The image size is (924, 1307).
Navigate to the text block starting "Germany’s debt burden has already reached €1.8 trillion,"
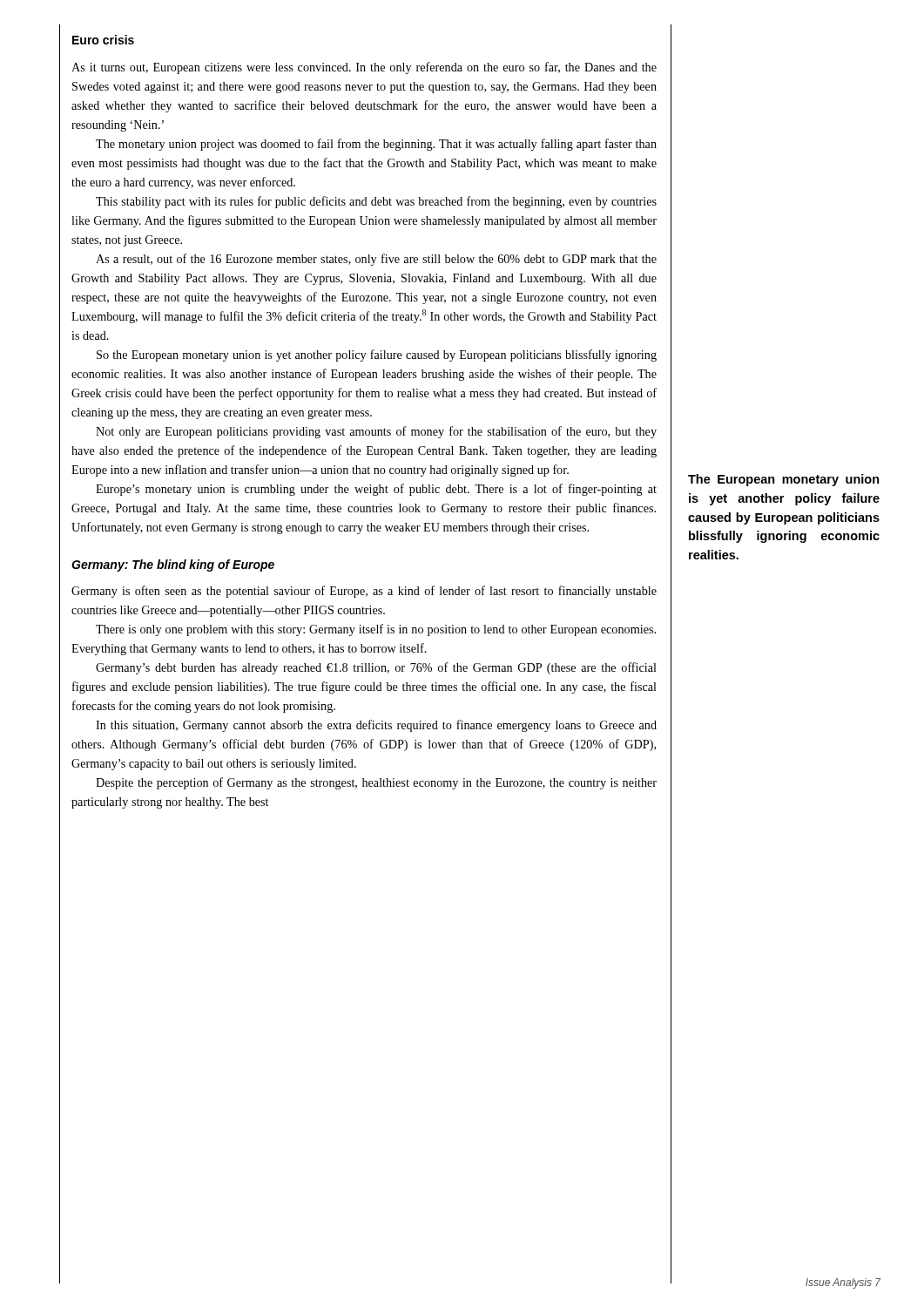click(364, 687)
